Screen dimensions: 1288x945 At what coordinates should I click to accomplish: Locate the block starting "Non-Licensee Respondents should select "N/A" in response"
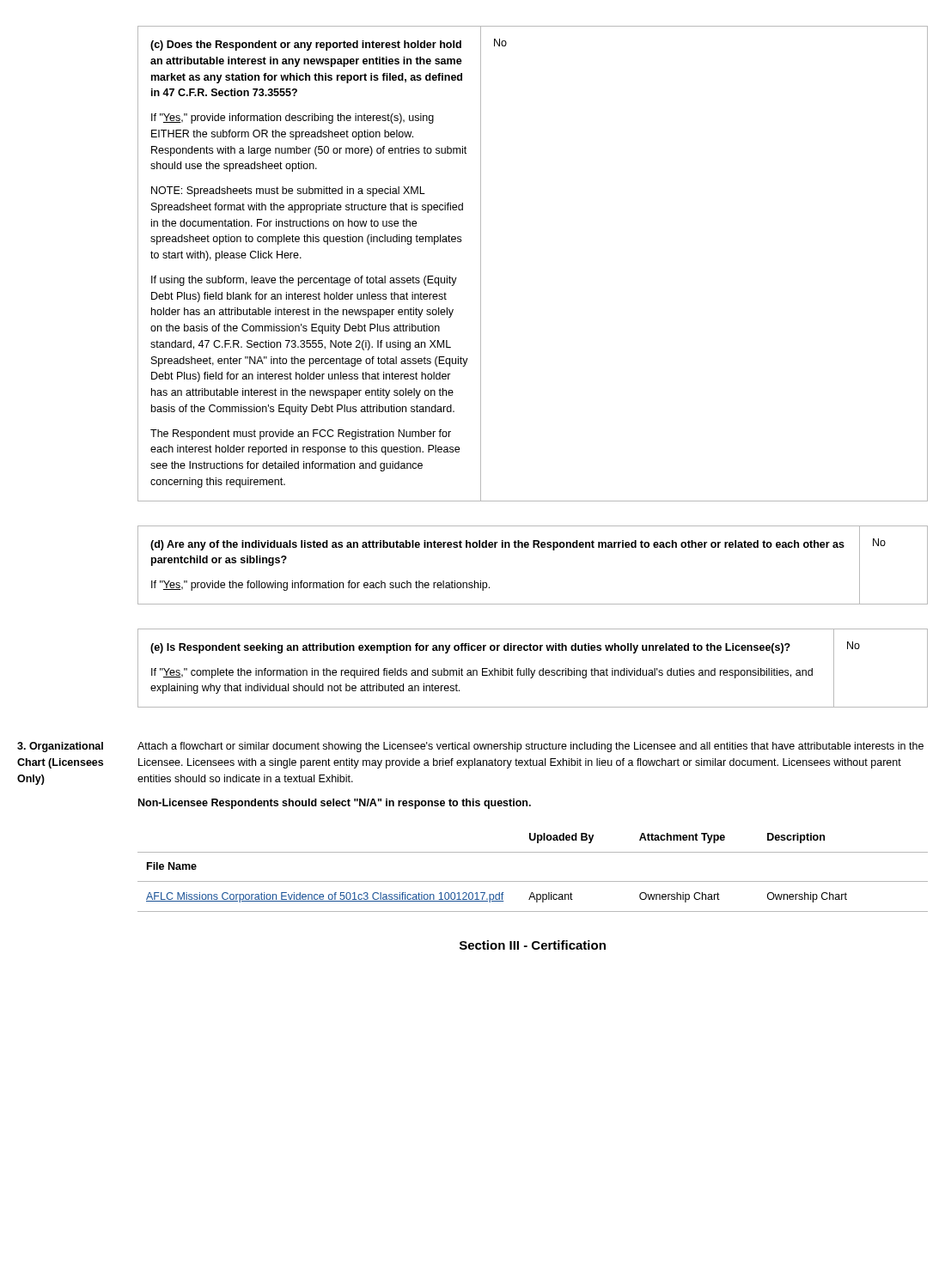(x=334, y=803)
